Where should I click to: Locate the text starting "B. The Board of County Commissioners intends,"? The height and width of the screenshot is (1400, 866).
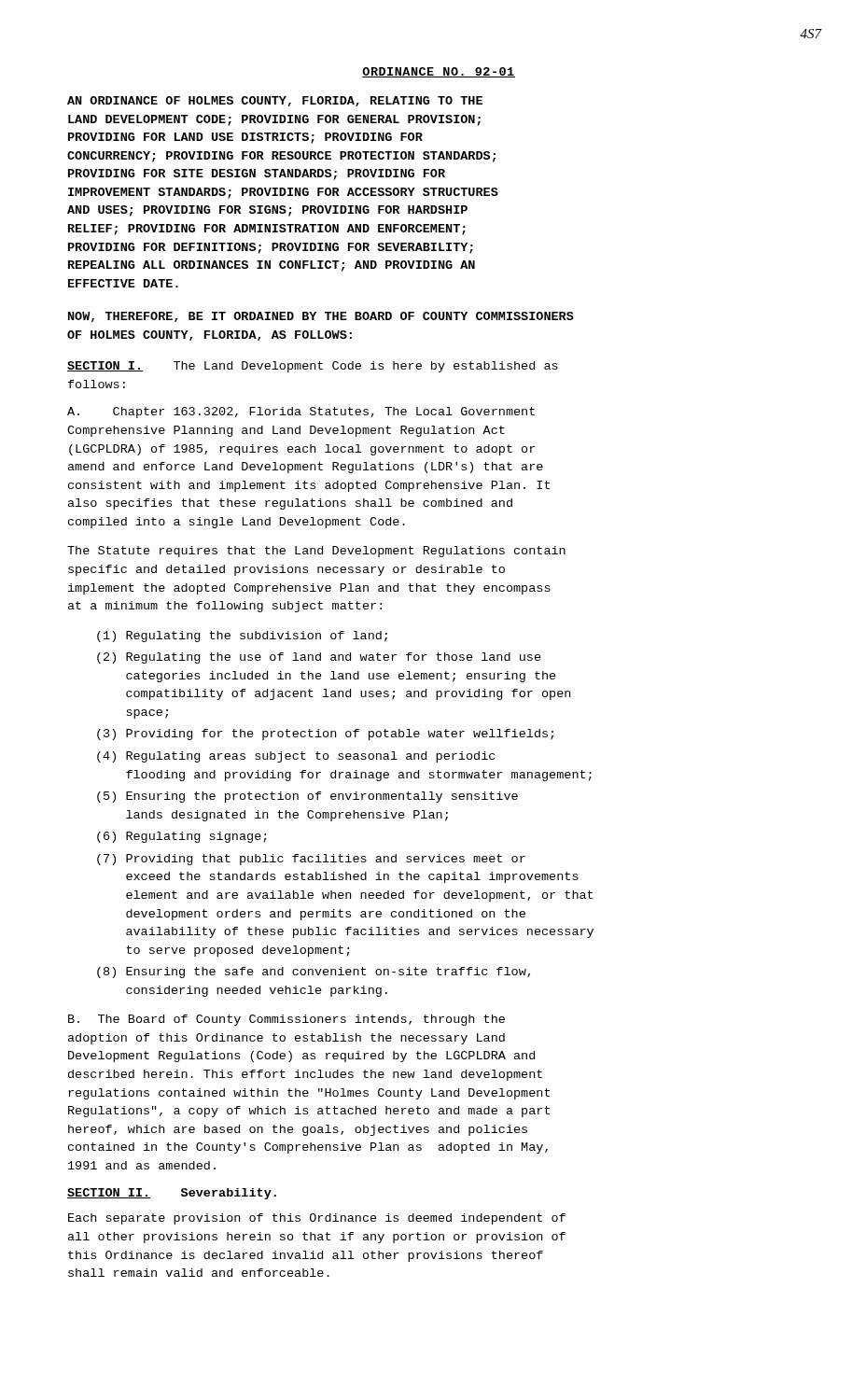pos(309,1093)
